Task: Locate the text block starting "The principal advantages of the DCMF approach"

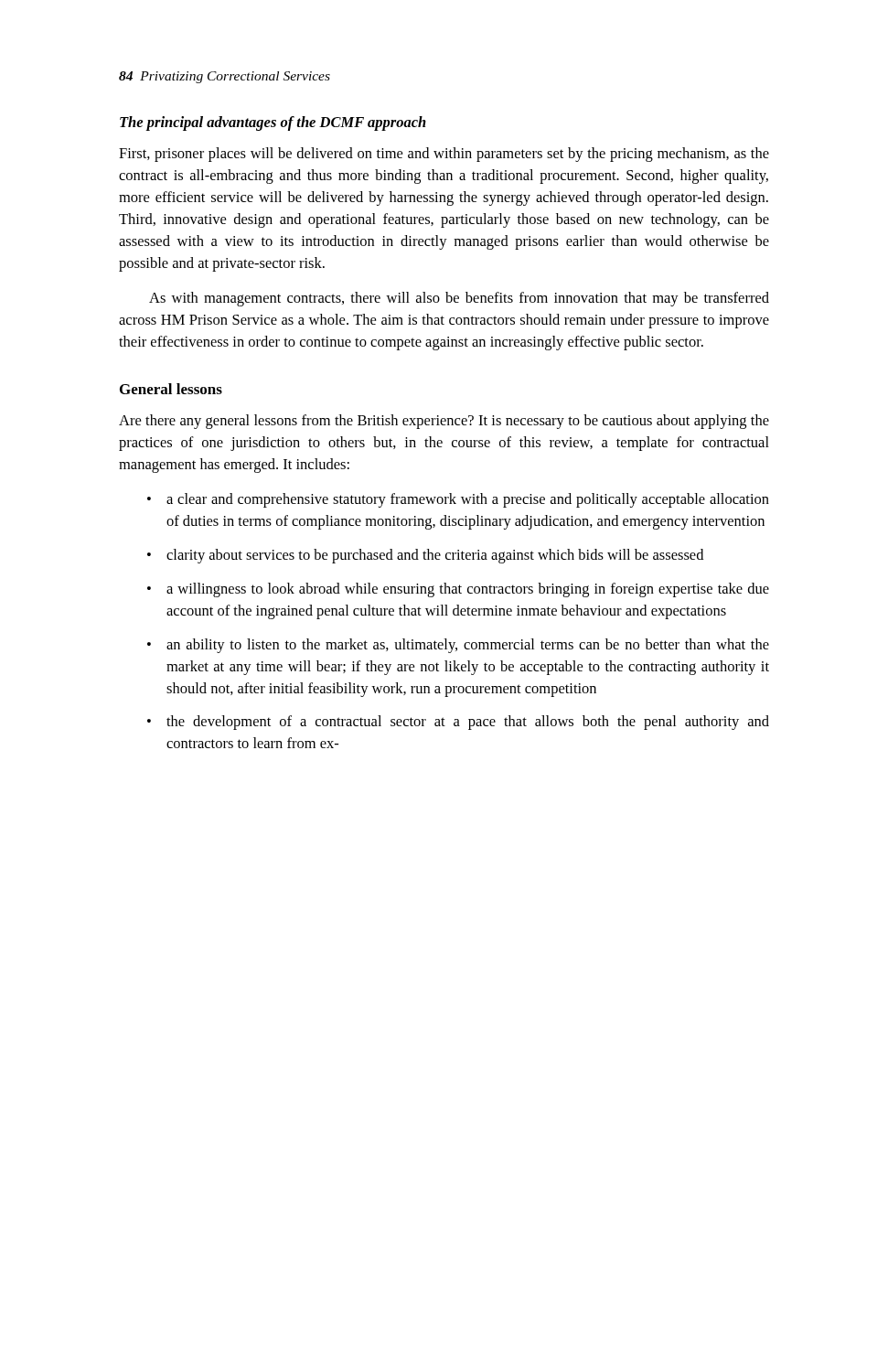Action: (273, 123)
